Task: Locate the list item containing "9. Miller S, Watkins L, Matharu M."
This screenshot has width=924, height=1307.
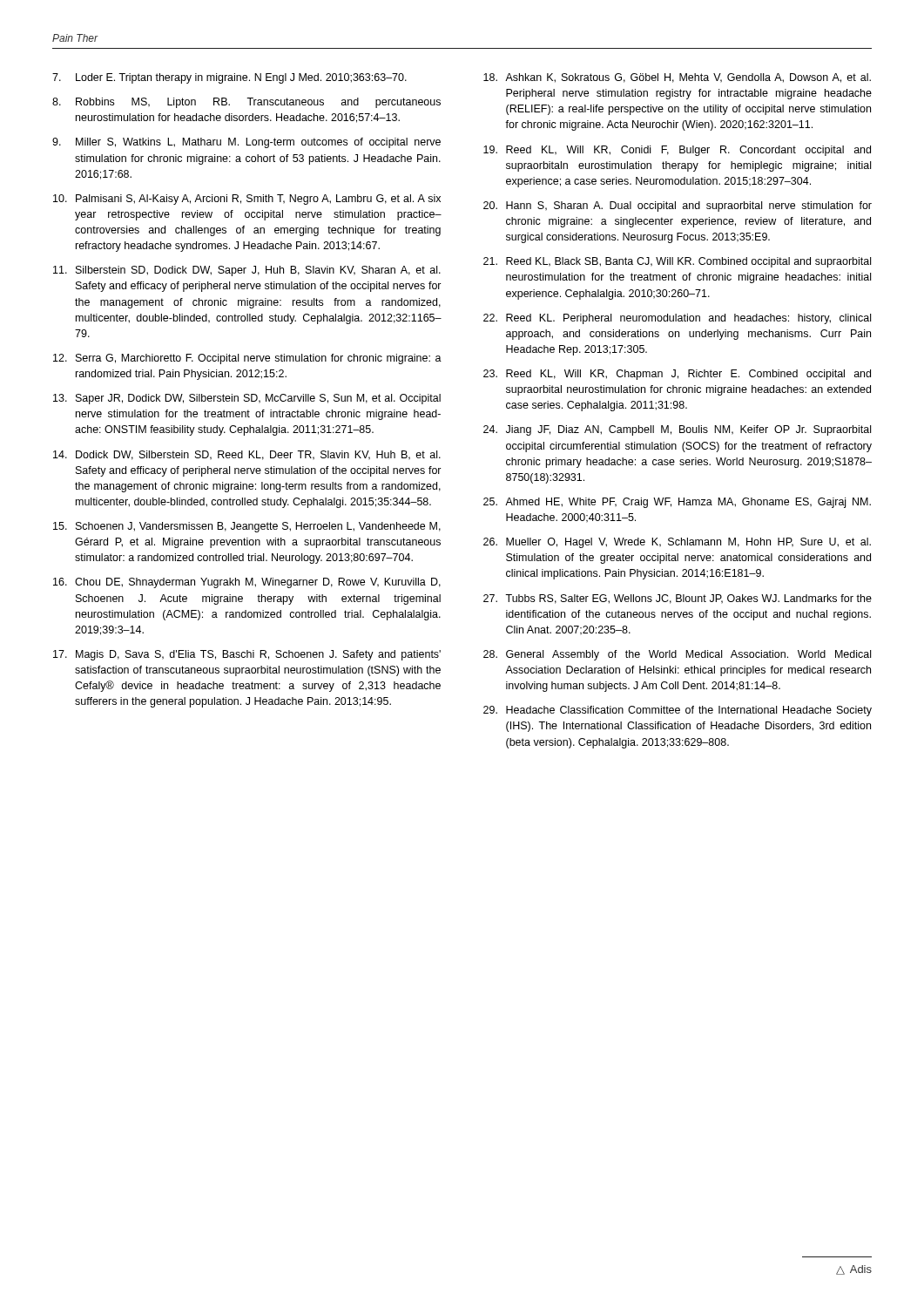Action: tap(247, 158)
